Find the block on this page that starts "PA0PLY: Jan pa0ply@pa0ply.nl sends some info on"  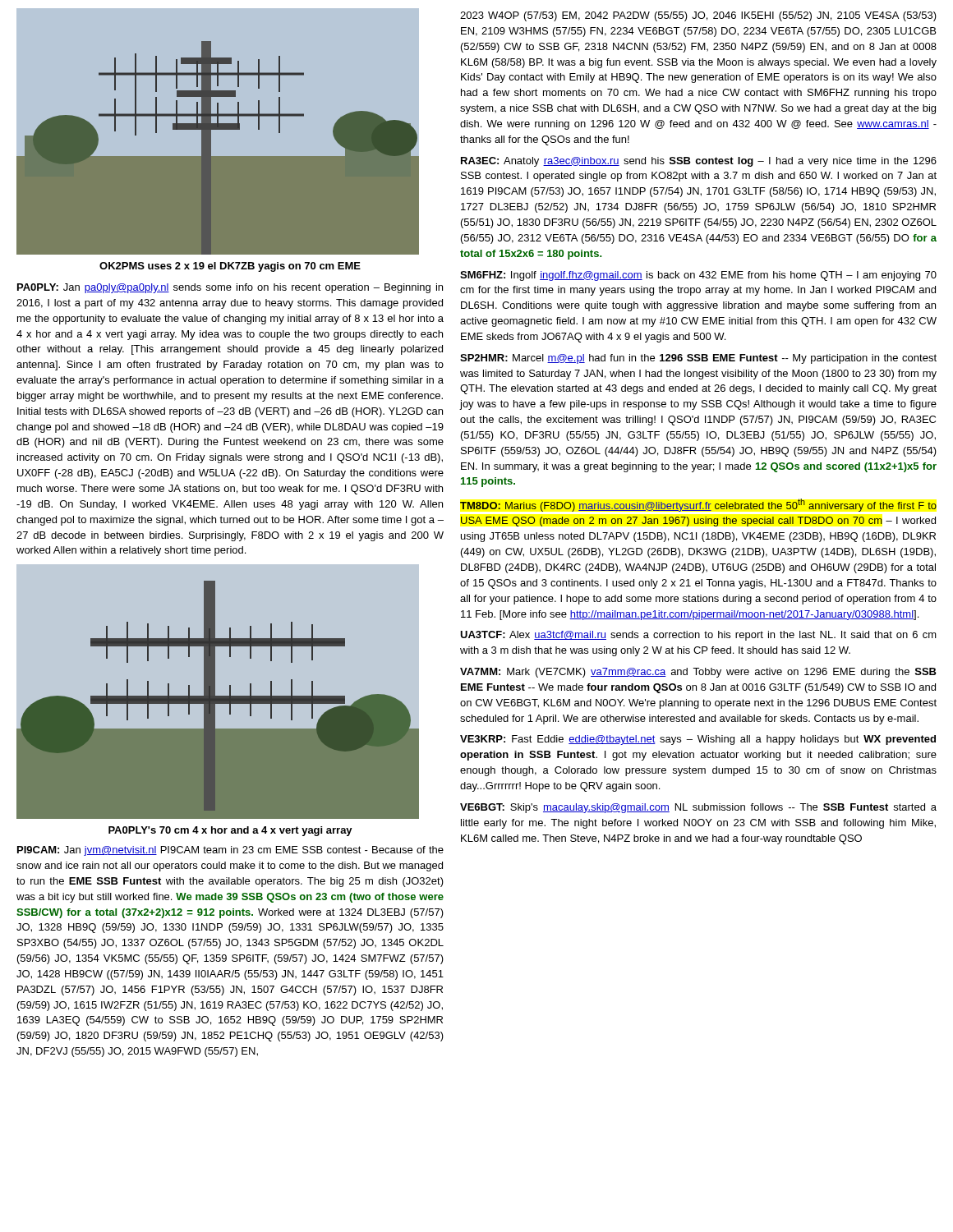tap(230, 419)
